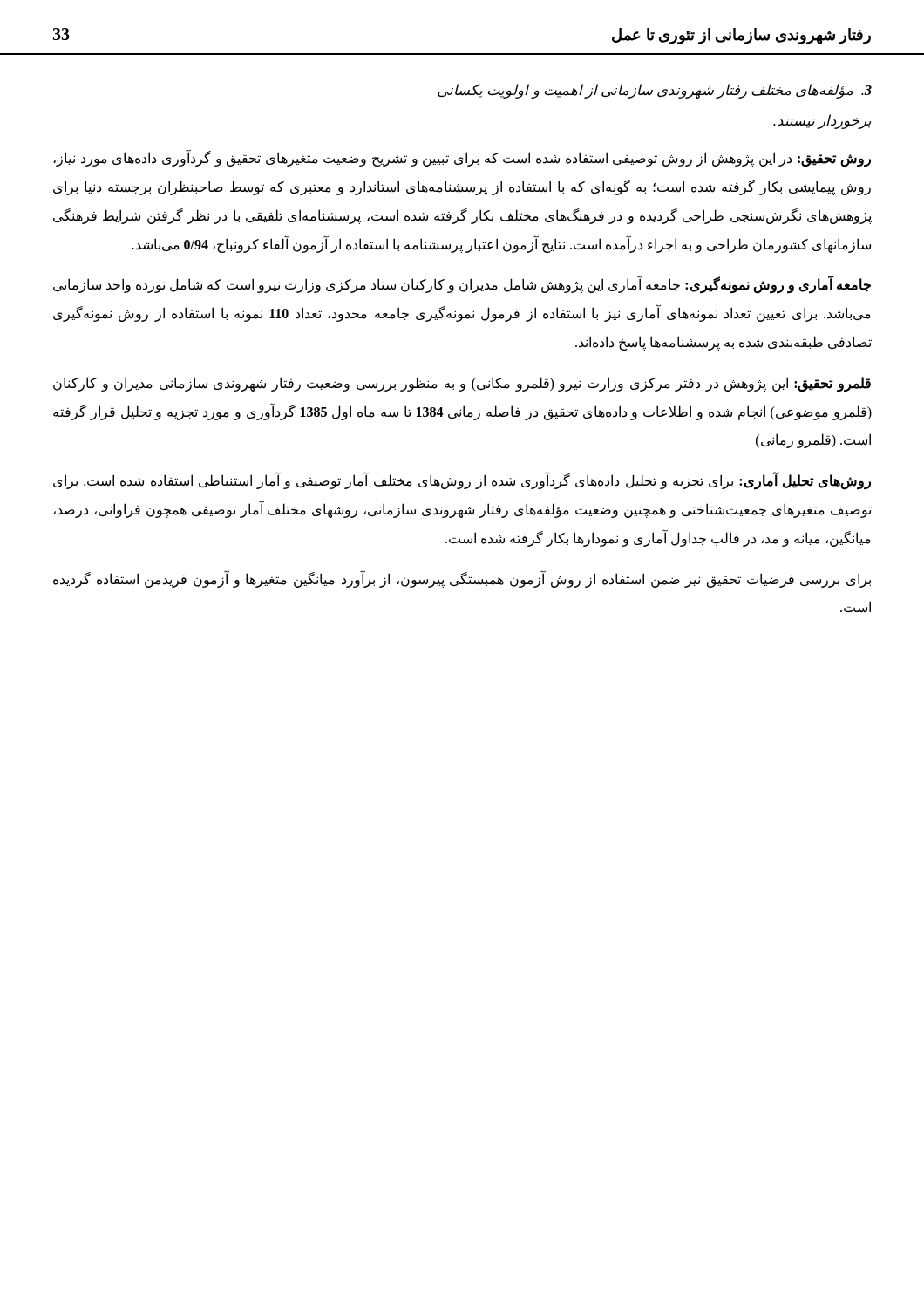Find the section header that says "3. مؤلفه‌های مختلف رفتار شهروندی سازمانی از"
Viewport: 924px width, 1308px height.
tap(654, 105)
